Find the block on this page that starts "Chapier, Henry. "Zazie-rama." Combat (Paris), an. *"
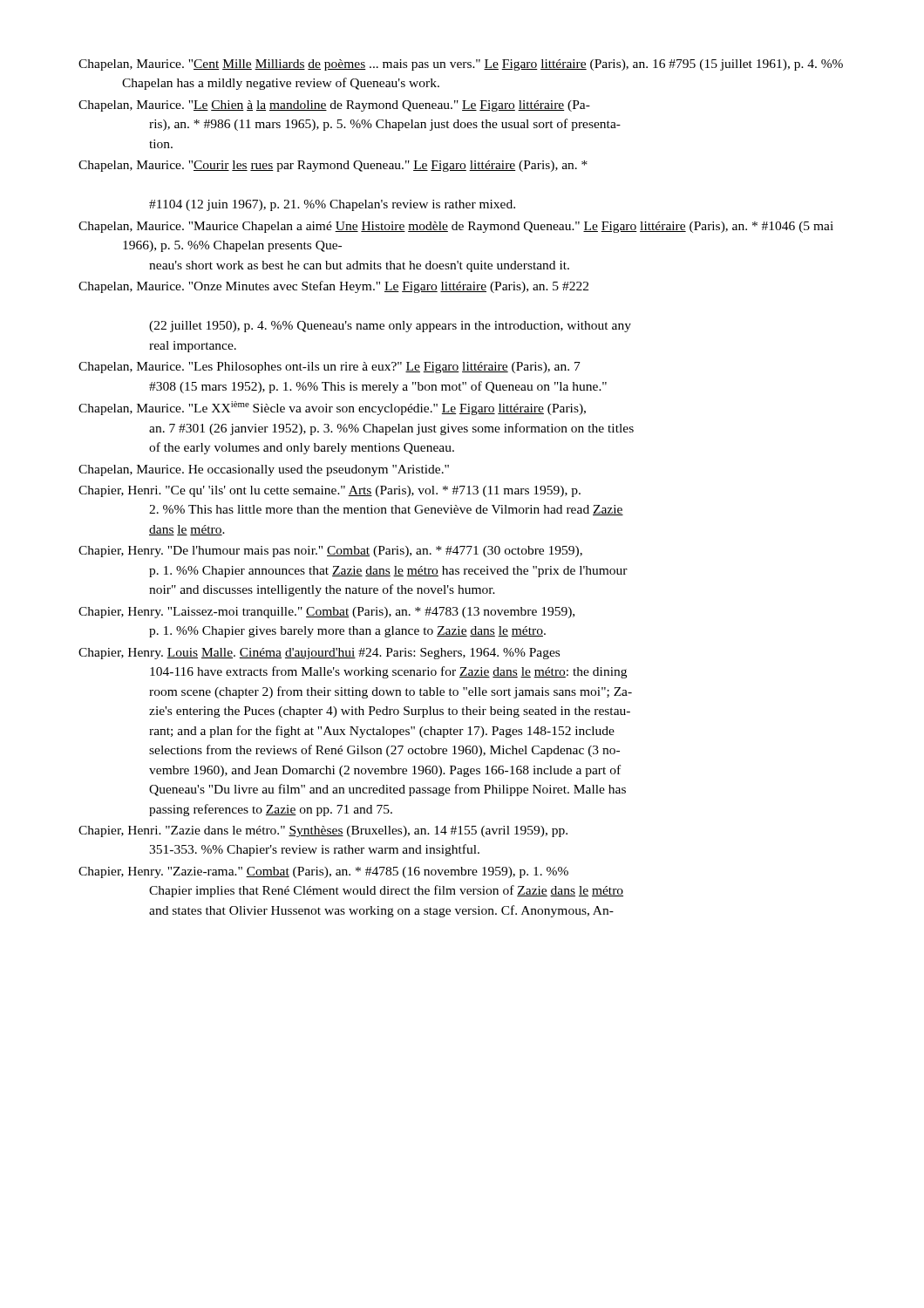This screenshot has height=1308, width=924. (351, 890)
